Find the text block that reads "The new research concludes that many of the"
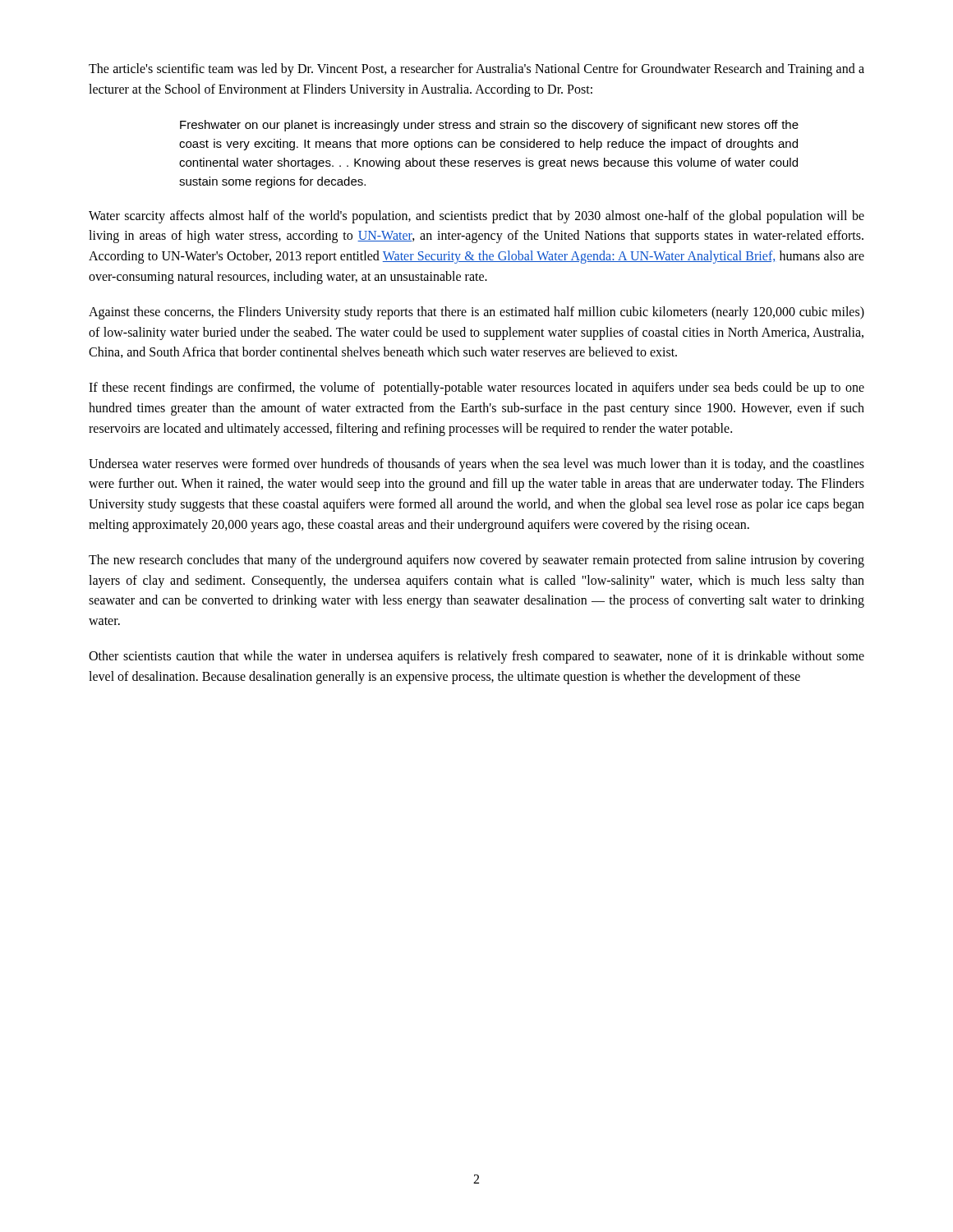The width and height of the screenshot is (953, 1232). coord(476,590)
